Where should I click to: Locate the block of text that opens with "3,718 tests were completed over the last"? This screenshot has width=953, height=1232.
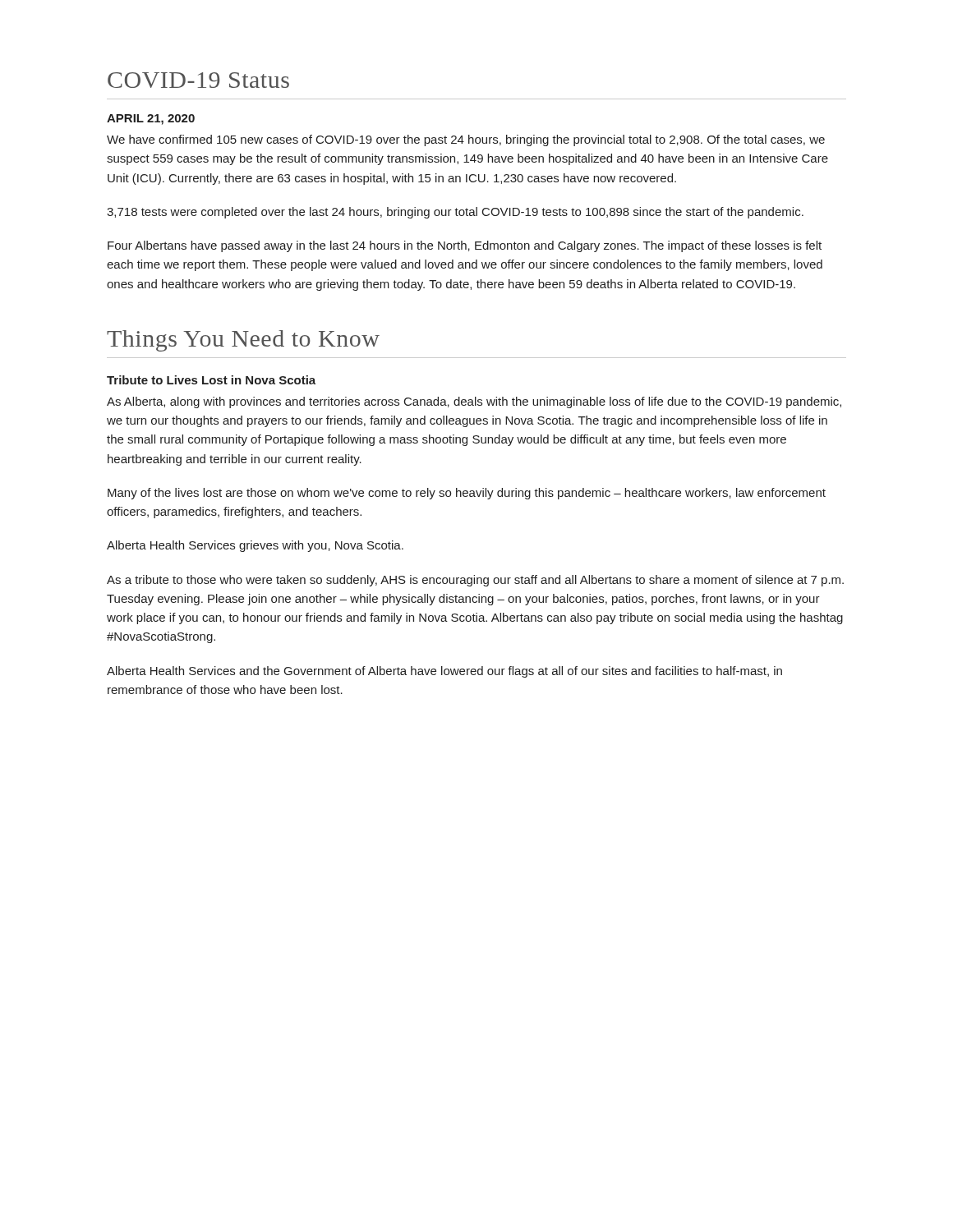click(x=455, y=211)
